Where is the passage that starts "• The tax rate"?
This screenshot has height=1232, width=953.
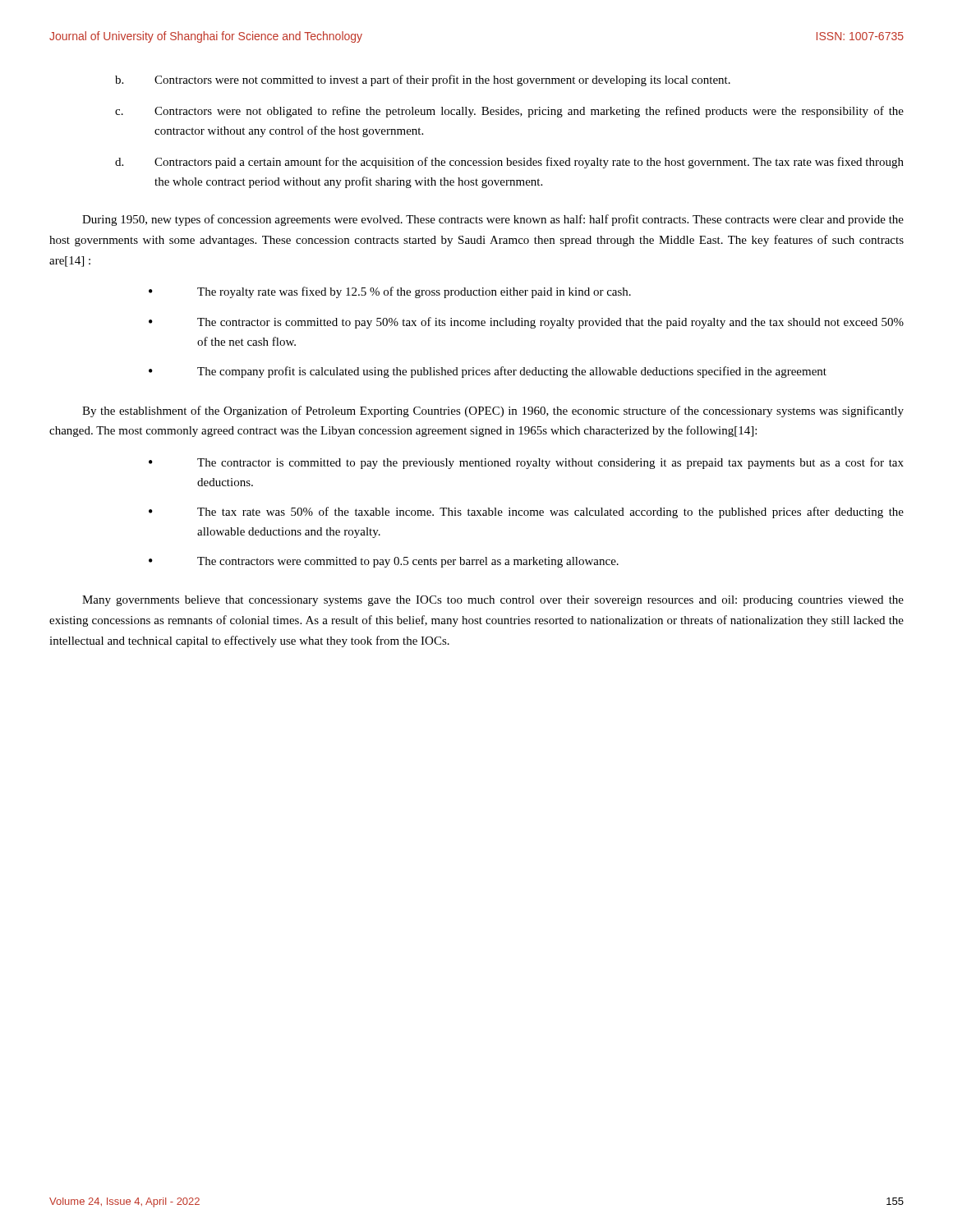click(x=476, y=522)
